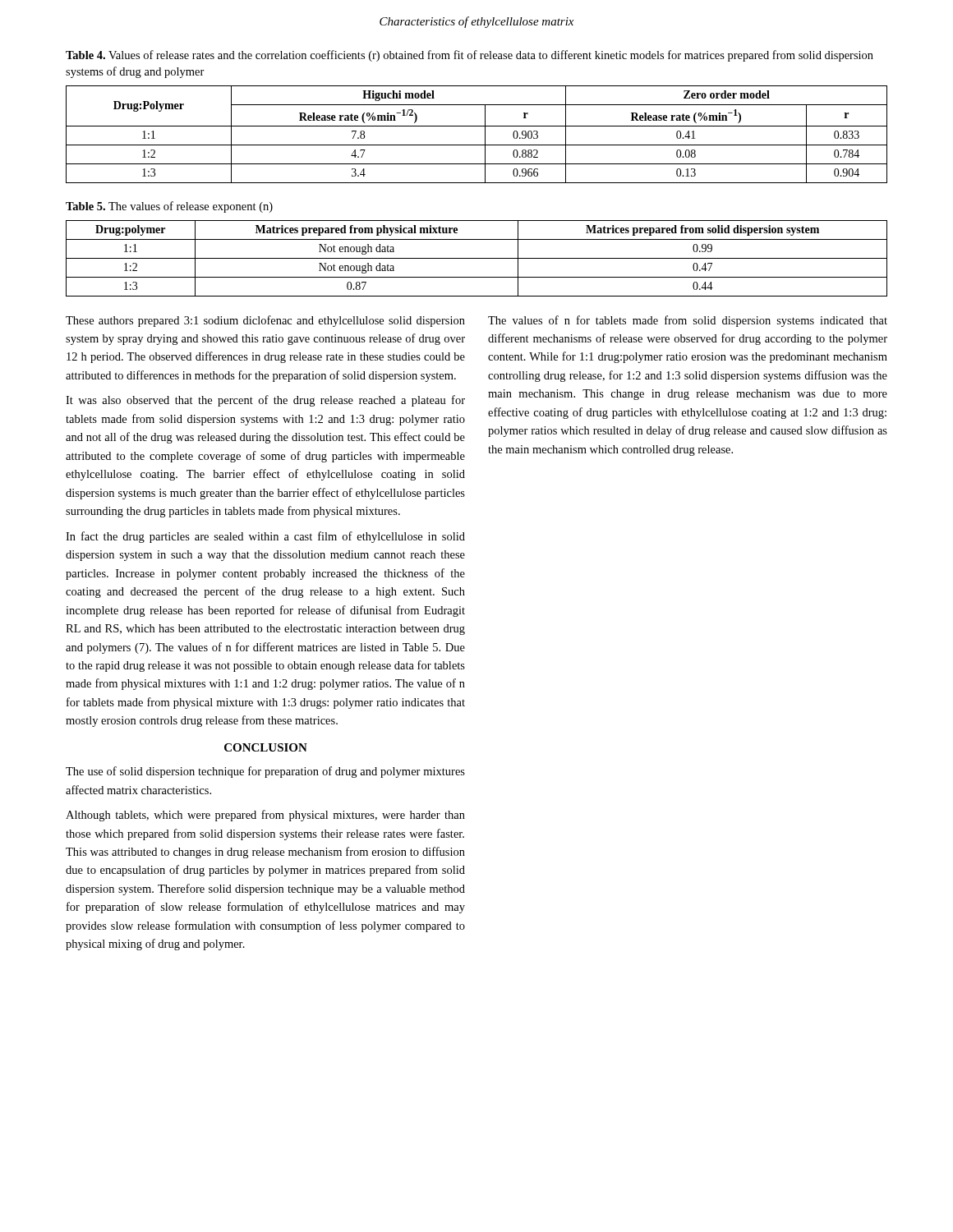Viewport: 953px width, 1232px height.
Task: Find the element starting "These authors prepared 3:1 sodium diclofenac"
Action: [x=265, y=521]
